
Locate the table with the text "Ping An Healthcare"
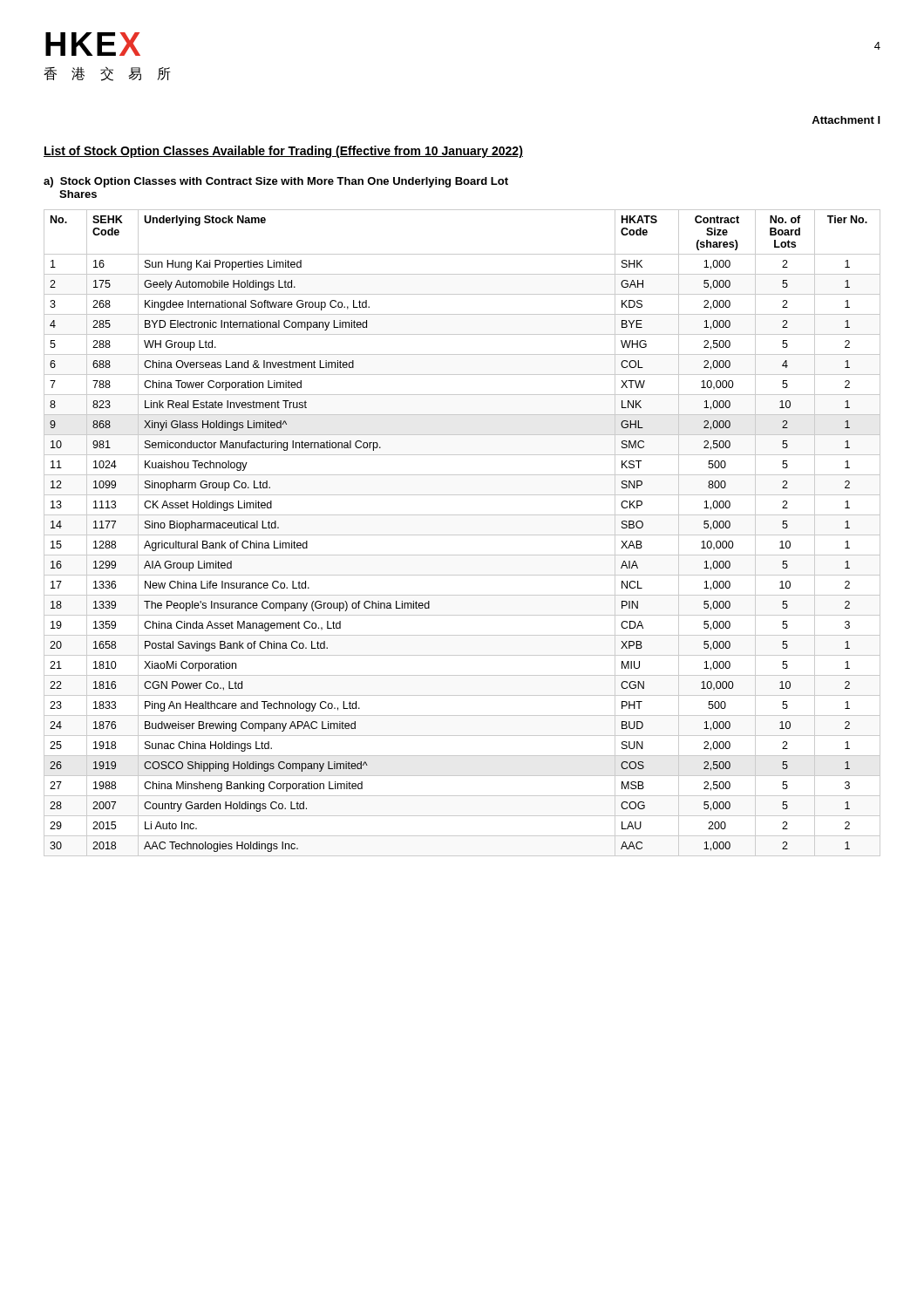(462, 533)
